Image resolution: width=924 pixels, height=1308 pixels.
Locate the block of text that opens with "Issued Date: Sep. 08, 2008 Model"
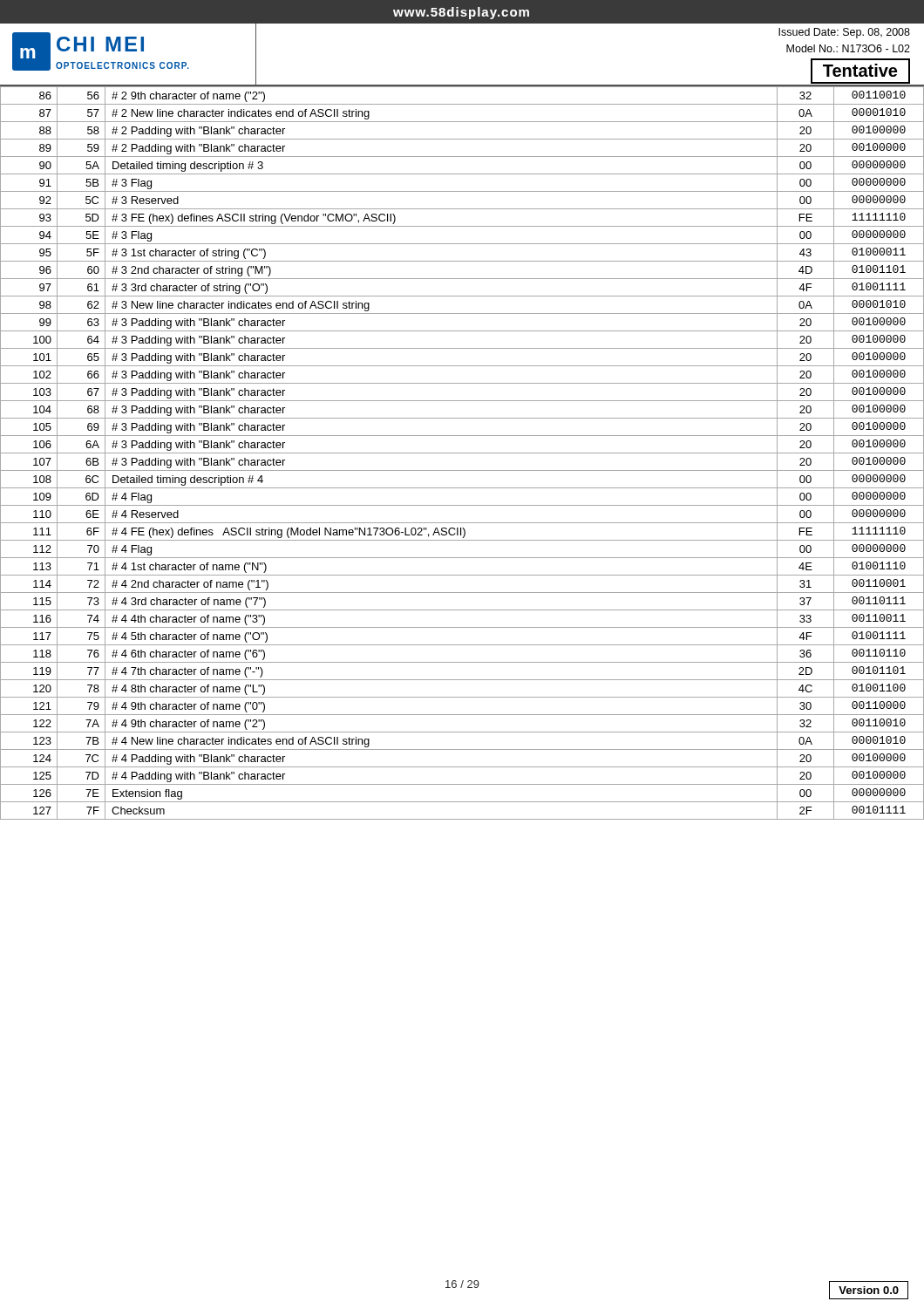click(844, 40)
